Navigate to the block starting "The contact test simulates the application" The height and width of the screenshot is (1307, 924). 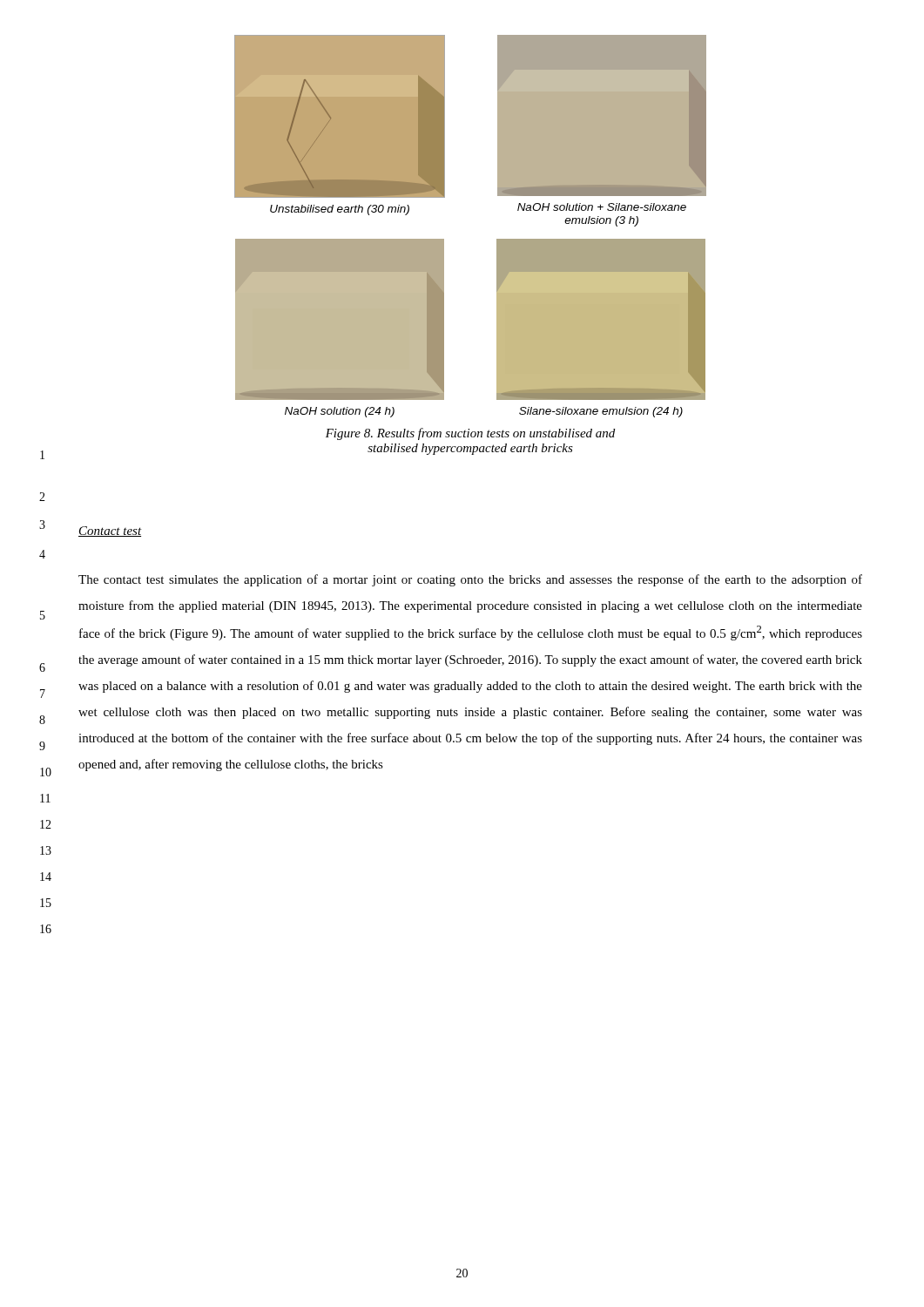tap(470, 672)
